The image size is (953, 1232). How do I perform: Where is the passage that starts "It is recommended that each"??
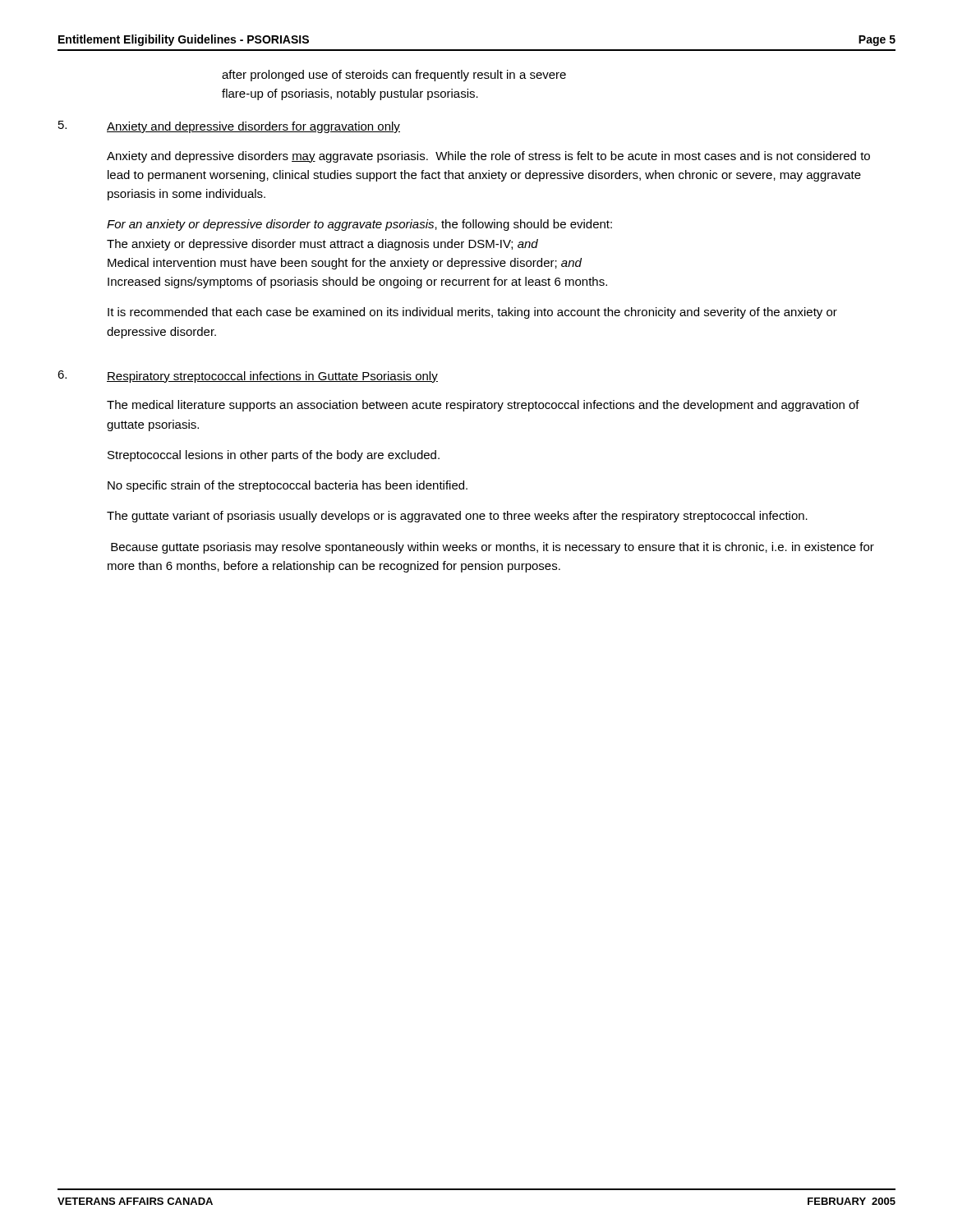(x=472, y=321)
